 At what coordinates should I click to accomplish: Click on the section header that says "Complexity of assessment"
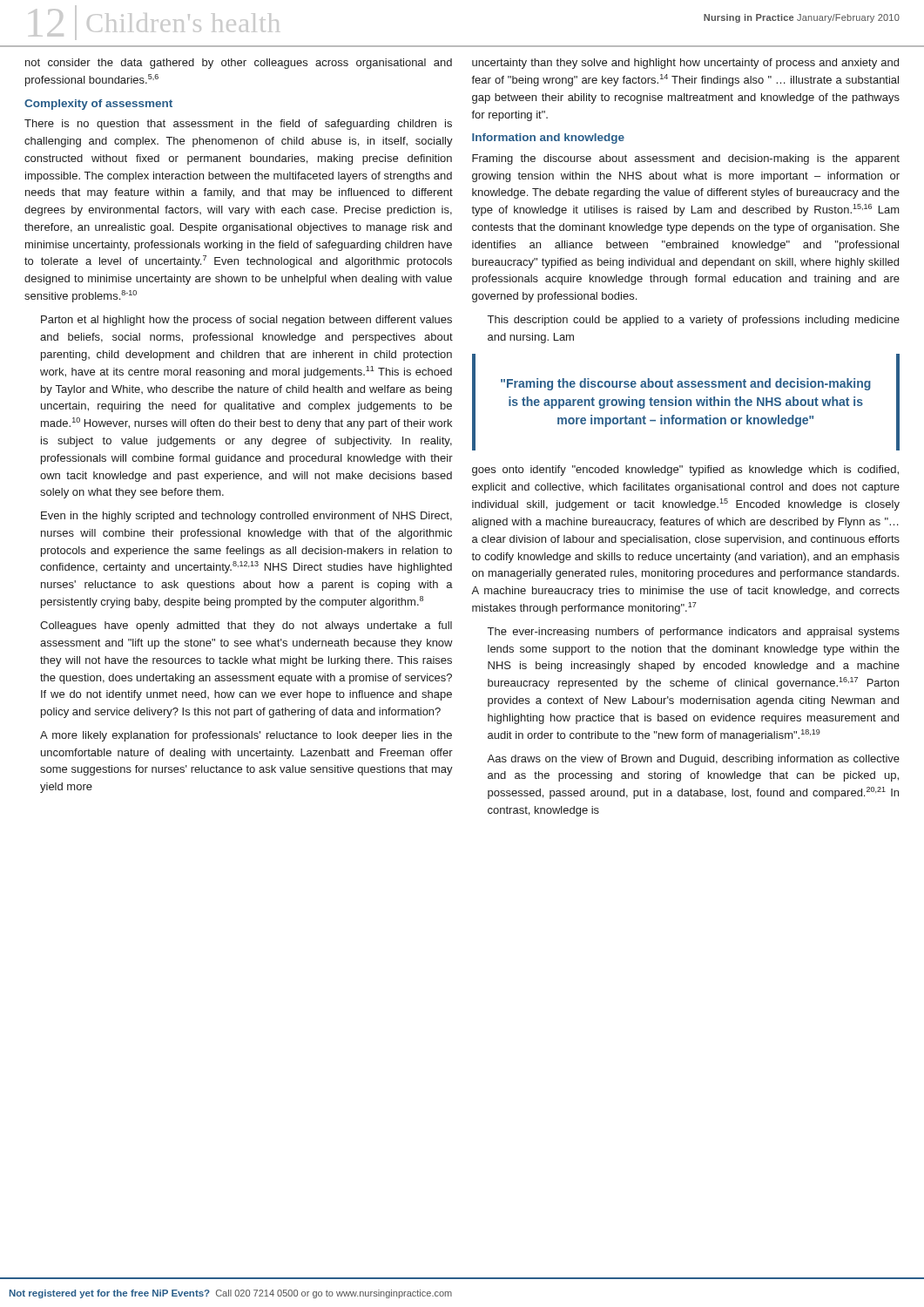(x=99, y=103)
